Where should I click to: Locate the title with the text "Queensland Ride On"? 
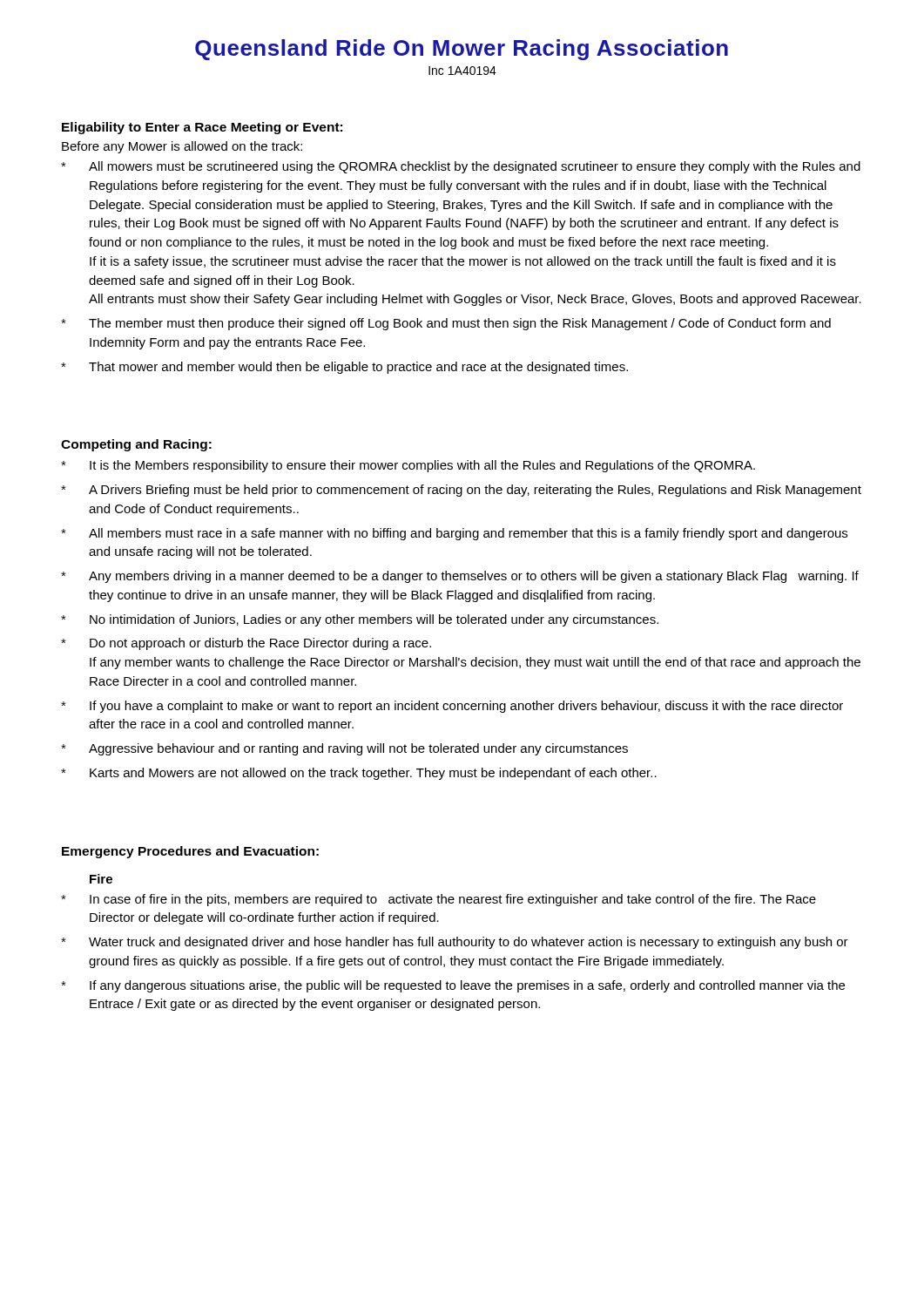(x=462, y=48)
